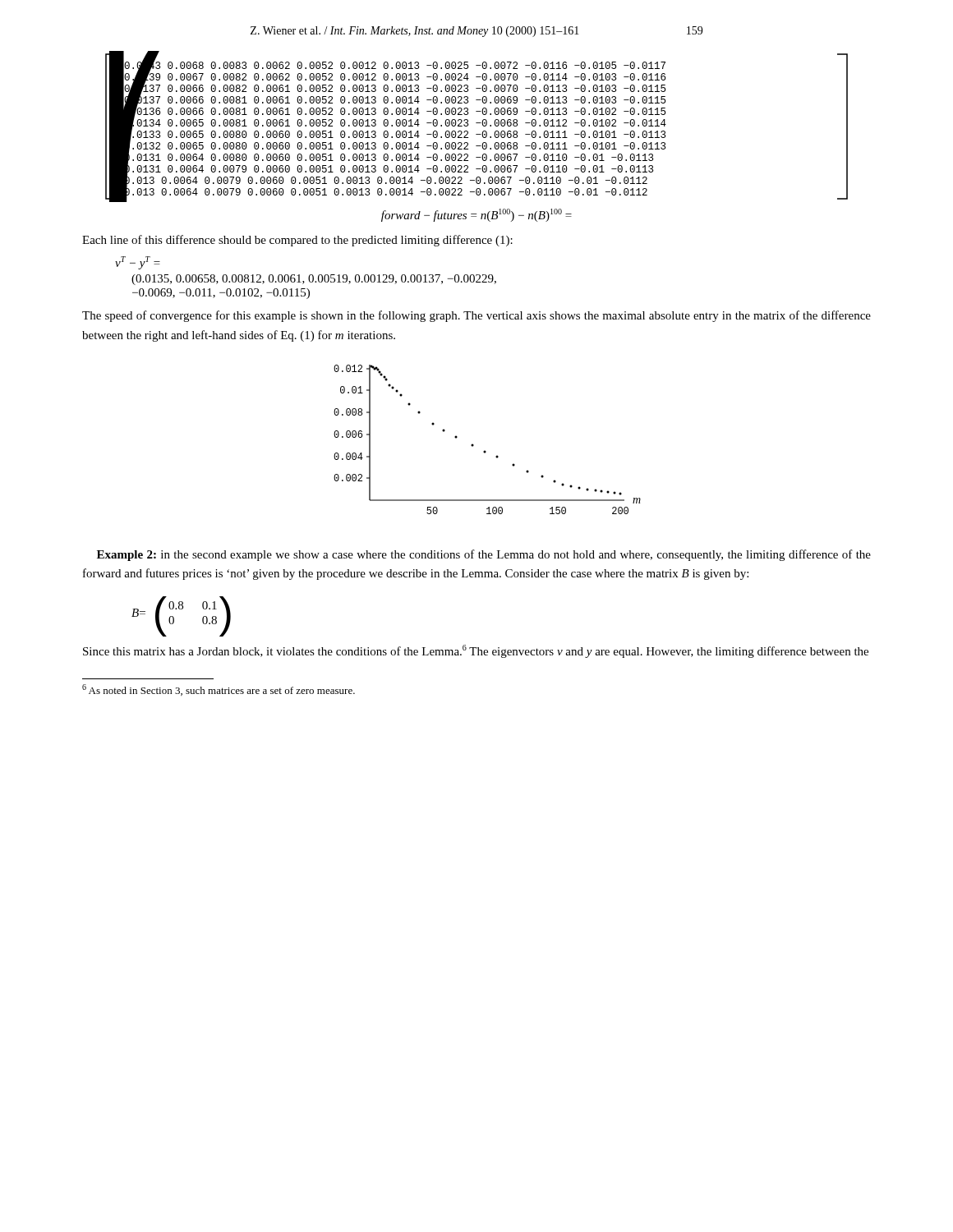Viewport: 953px width, 1232px height.
Task: Find the passage starting "Example 2: in the second example we show"
Action: (x=476, y=564)
